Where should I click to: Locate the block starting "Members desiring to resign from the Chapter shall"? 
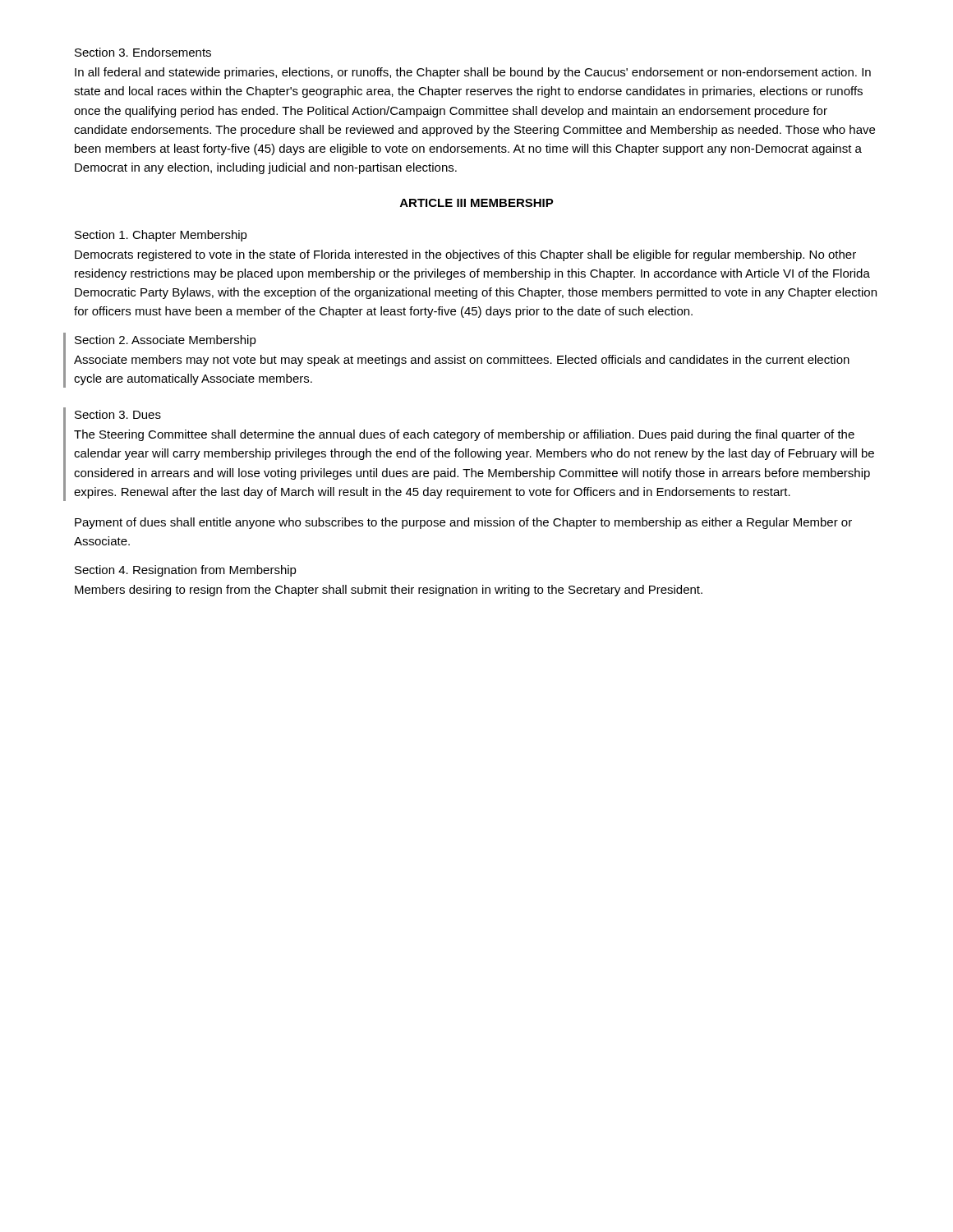tap(389, 589)
